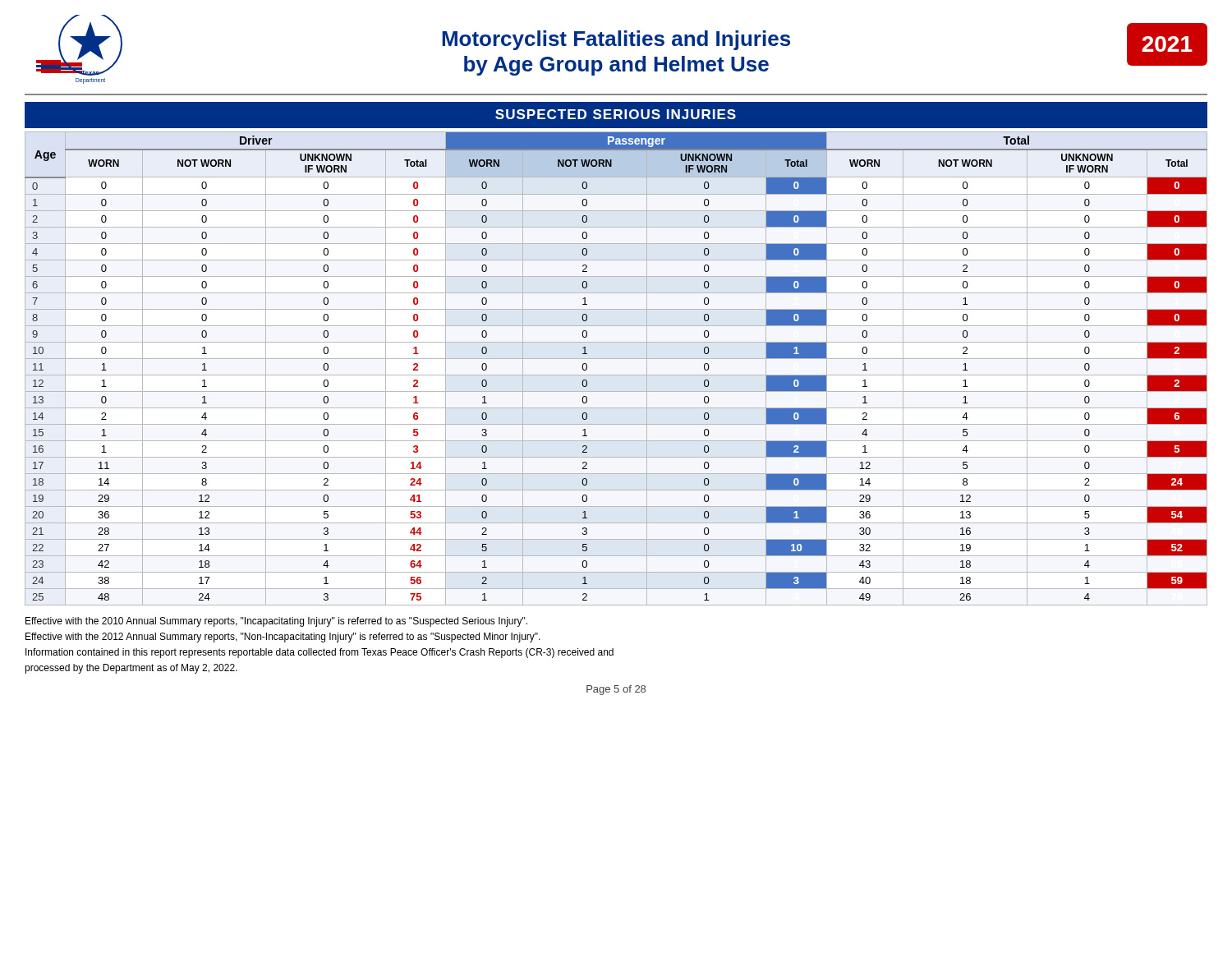The height and width of the screenshot is (953, 1232).
Task: Click on the footnote that reads "Effective with the 2012 Annual Summary reports, "Non-Incapacitating"
Action: click(283, 636)
